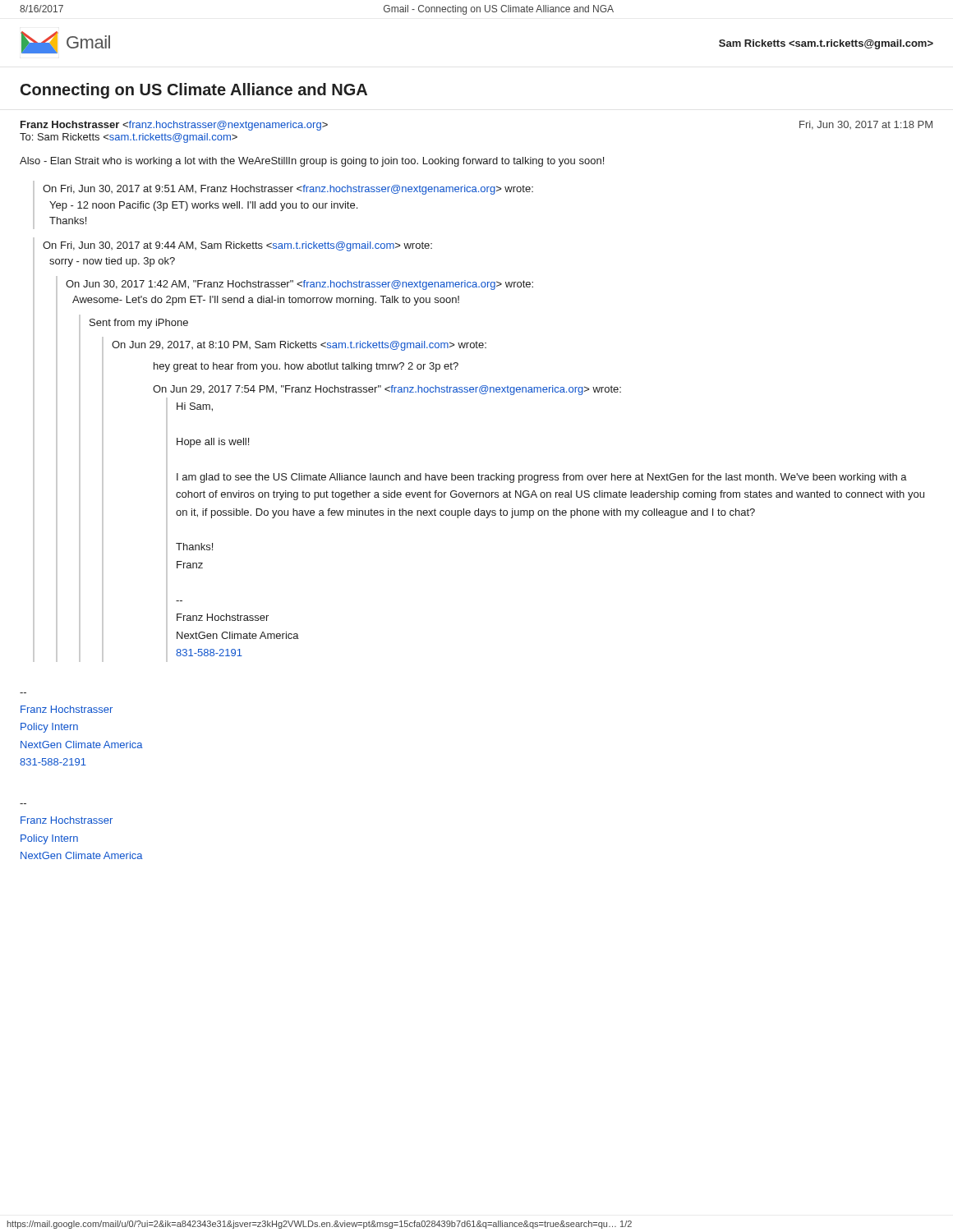Find the text block with the text "On Fri, Jun 30, 2017 at 9:51"
Screen dimensions: 1232x953
tap(288, 206)
